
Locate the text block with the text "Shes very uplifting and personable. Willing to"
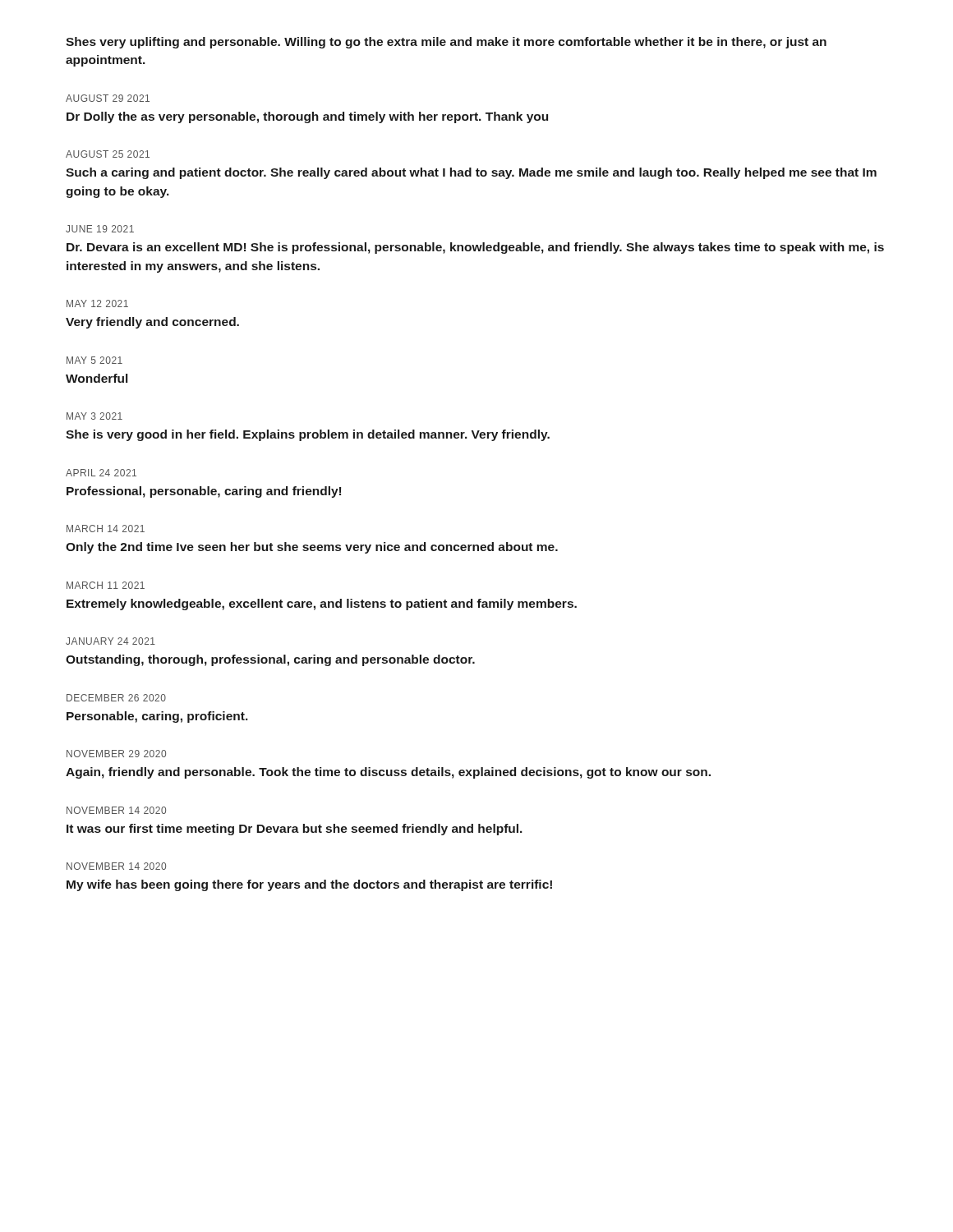(476, 51)
